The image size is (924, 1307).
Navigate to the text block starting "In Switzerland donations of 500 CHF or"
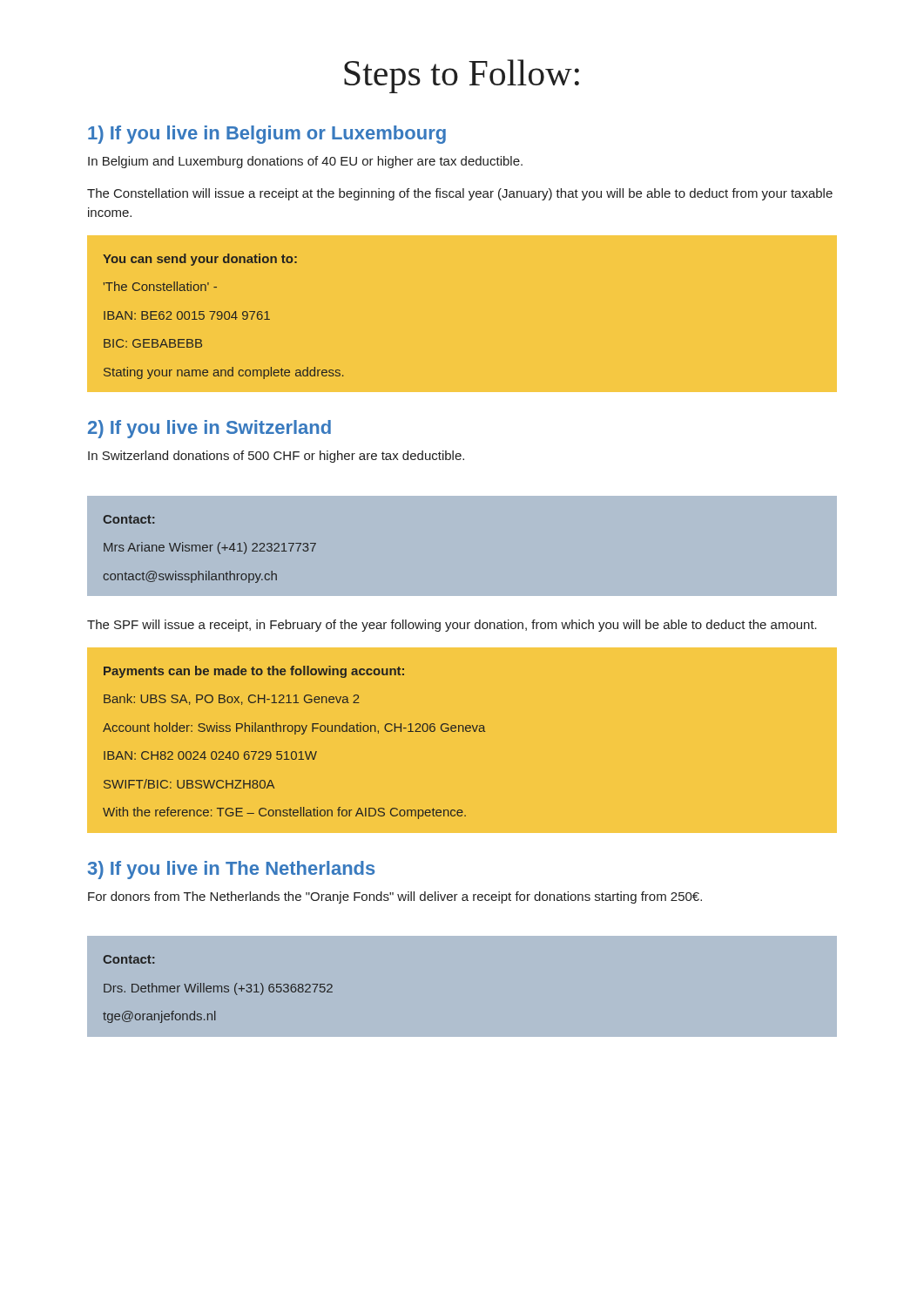pyautogui.click(x=276, y=455)
